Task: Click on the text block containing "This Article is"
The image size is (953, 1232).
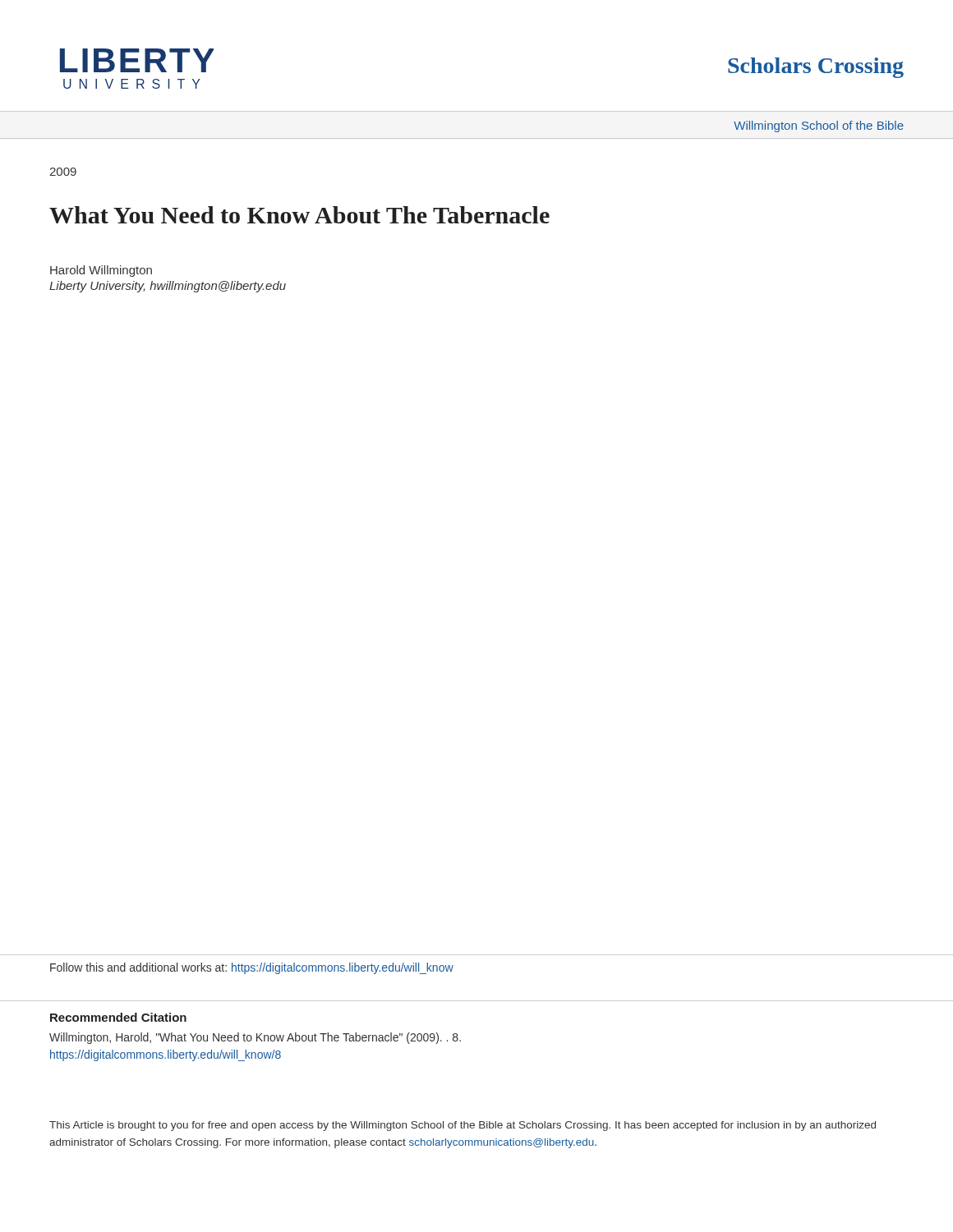Action: point(476,1134)
